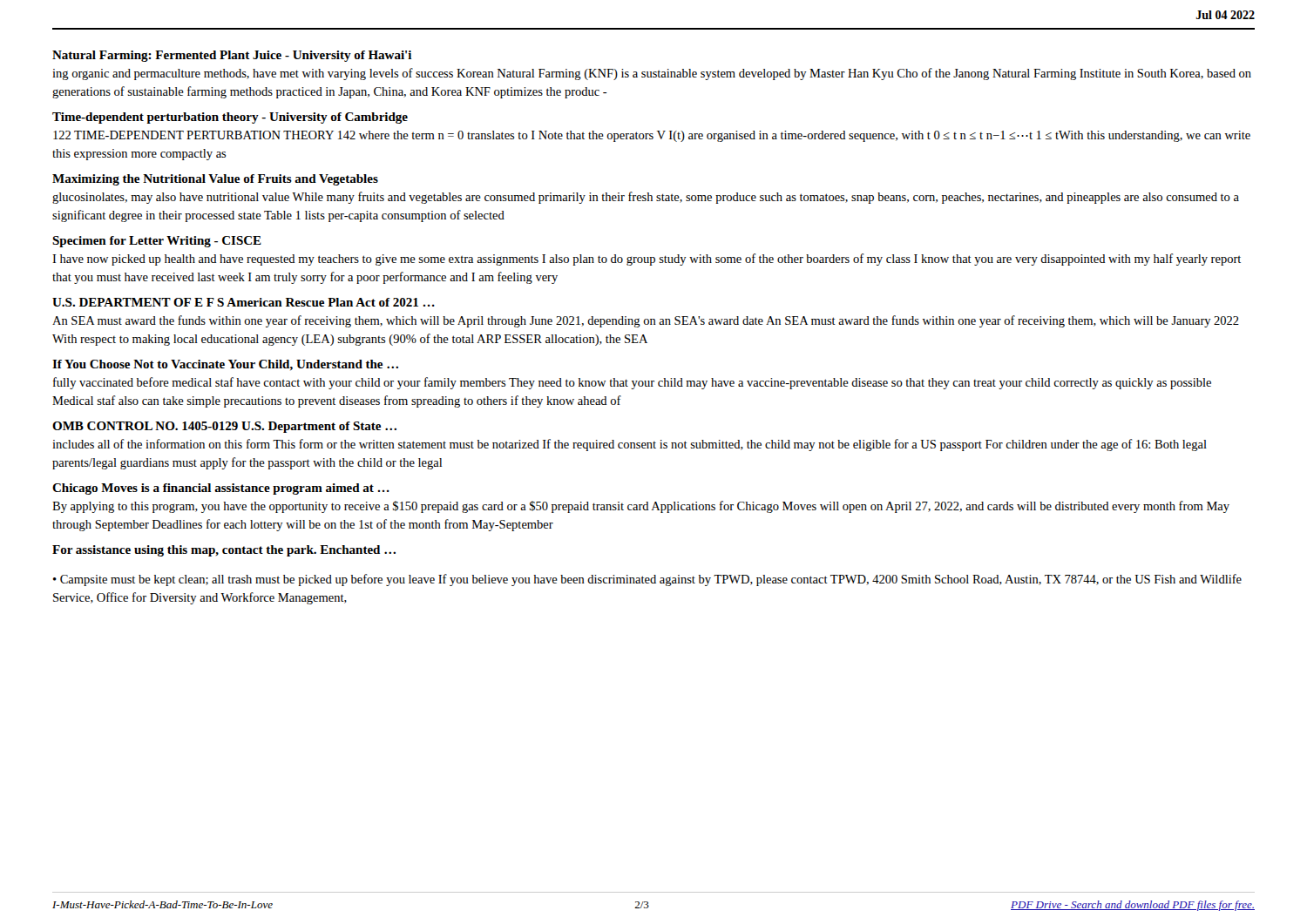Viewport: 1307px width, 924px height.
Task: Point to the passage starting "Maximizing the Nutritional Value of Fruits"
Action: coord(215,179)
